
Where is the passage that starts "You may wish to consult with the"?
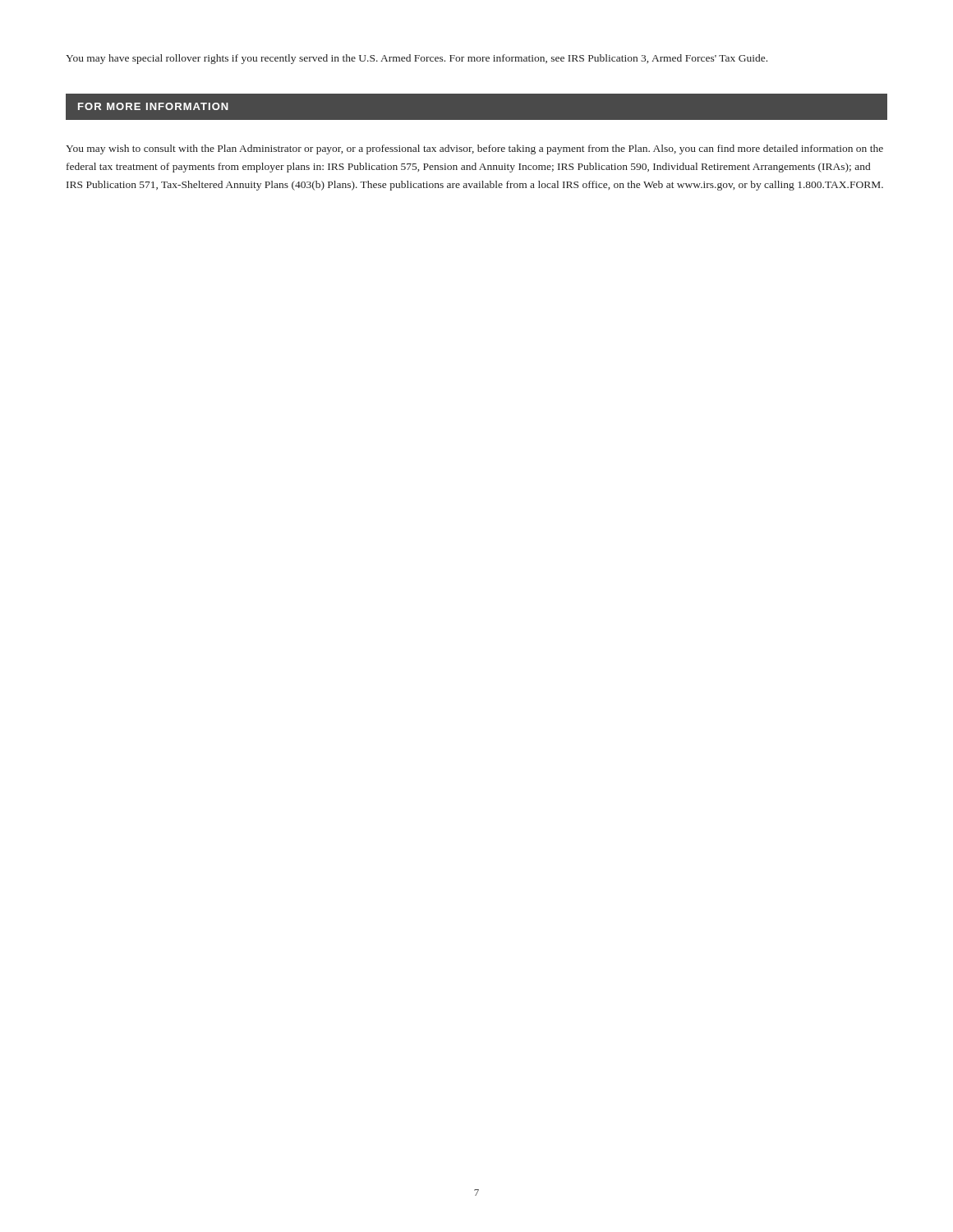[x=475, y=166]
